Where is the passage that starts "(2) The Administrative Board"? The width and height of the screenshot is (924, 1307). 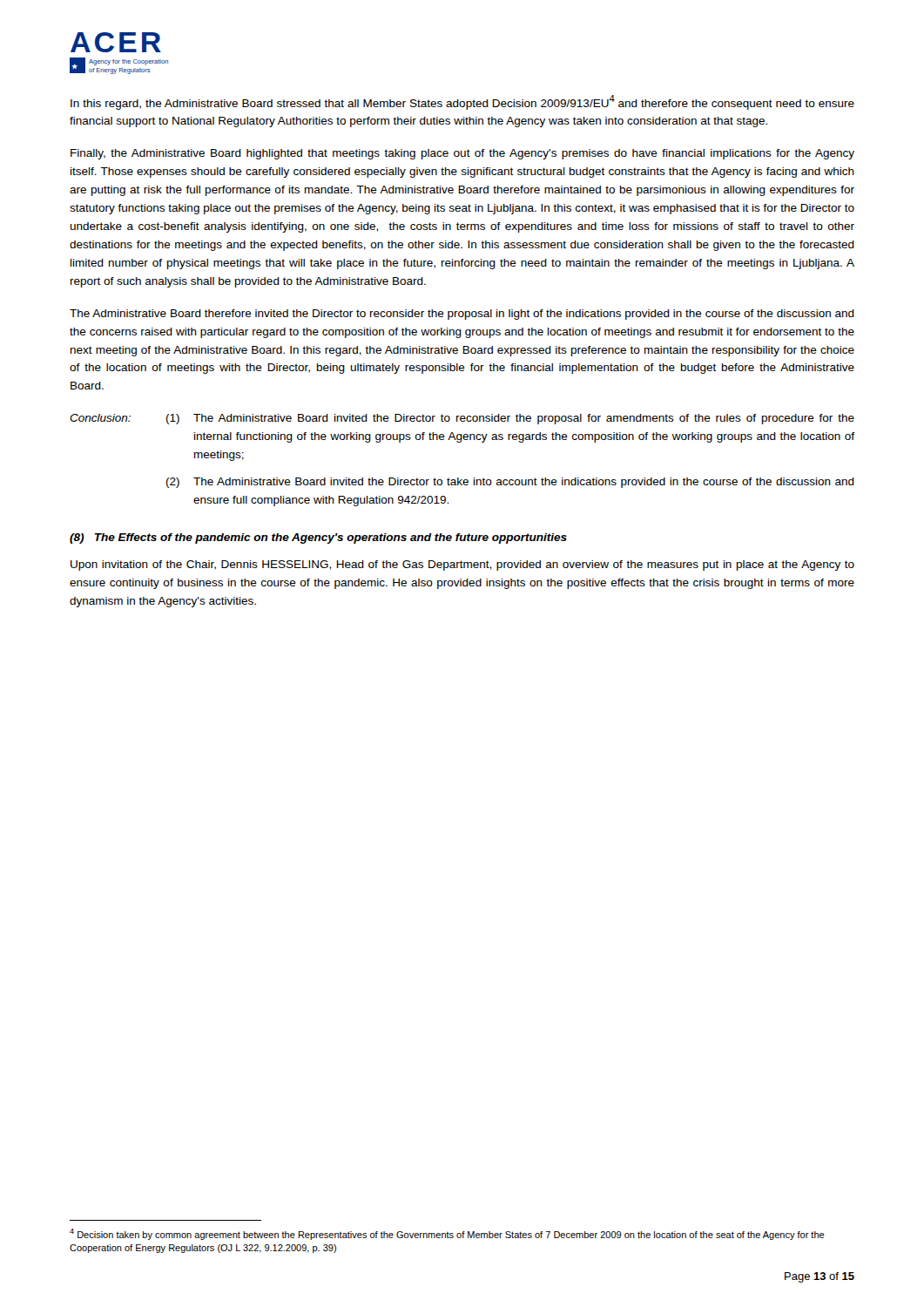click(x=510, y=491)
